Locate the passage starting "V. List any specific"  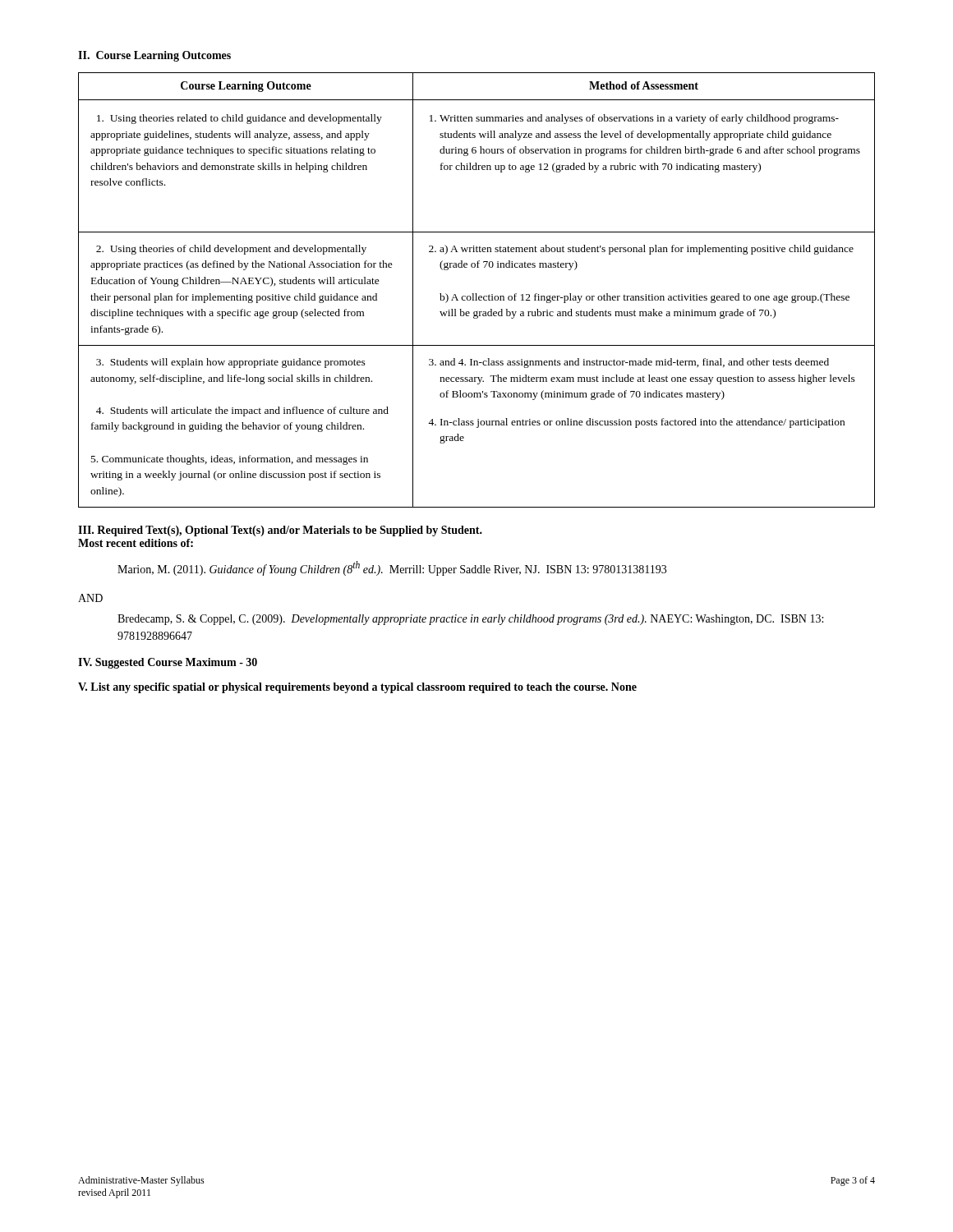pyautogui.click(x=357, y=687)
